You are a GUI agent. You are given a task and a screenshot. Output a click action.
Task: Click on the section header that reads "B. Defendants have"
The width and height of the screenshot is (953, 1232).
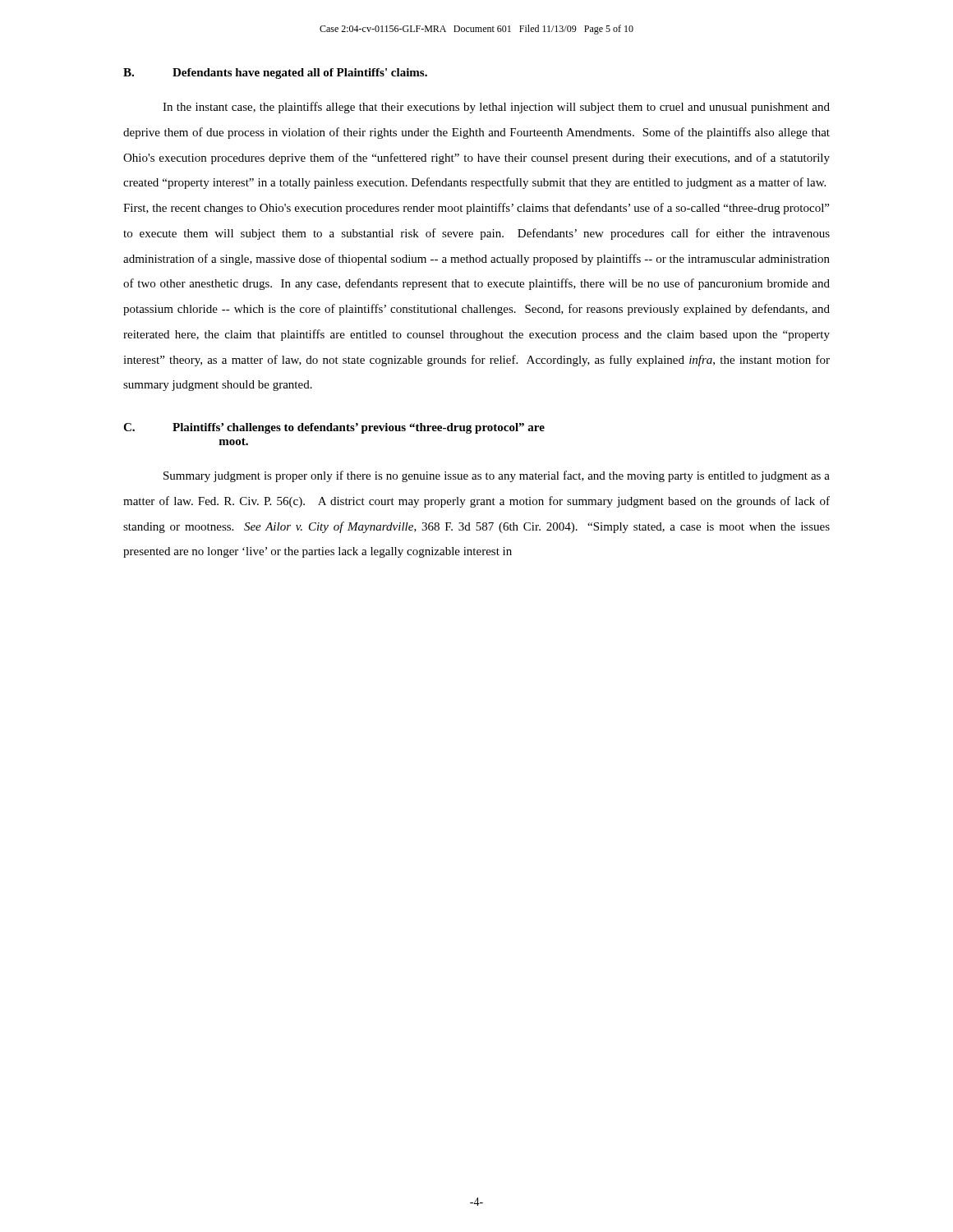pyautogui.click(x=275, y=73)
